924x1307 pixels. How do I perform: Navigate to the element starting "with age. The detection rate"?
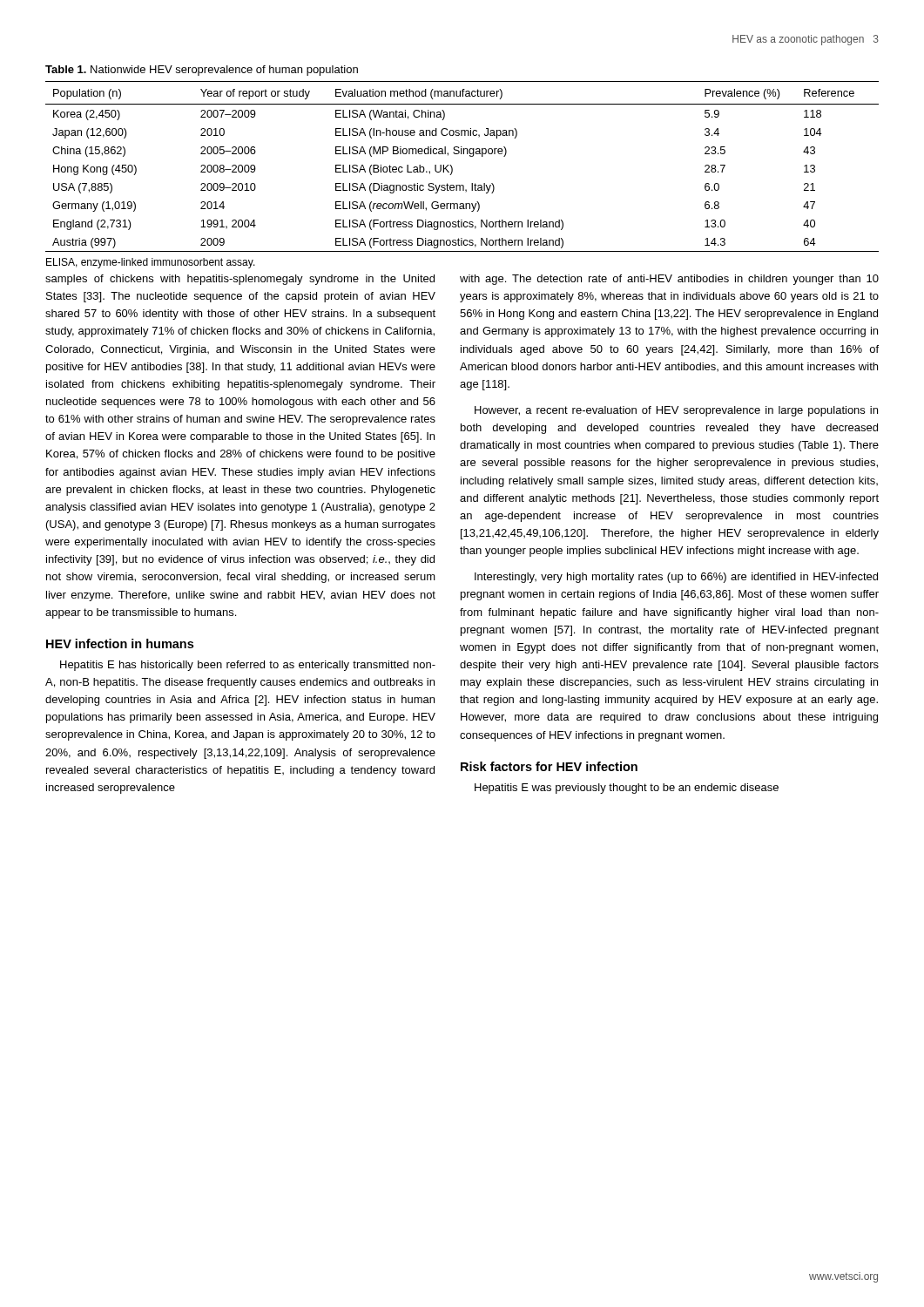point(669,507)
